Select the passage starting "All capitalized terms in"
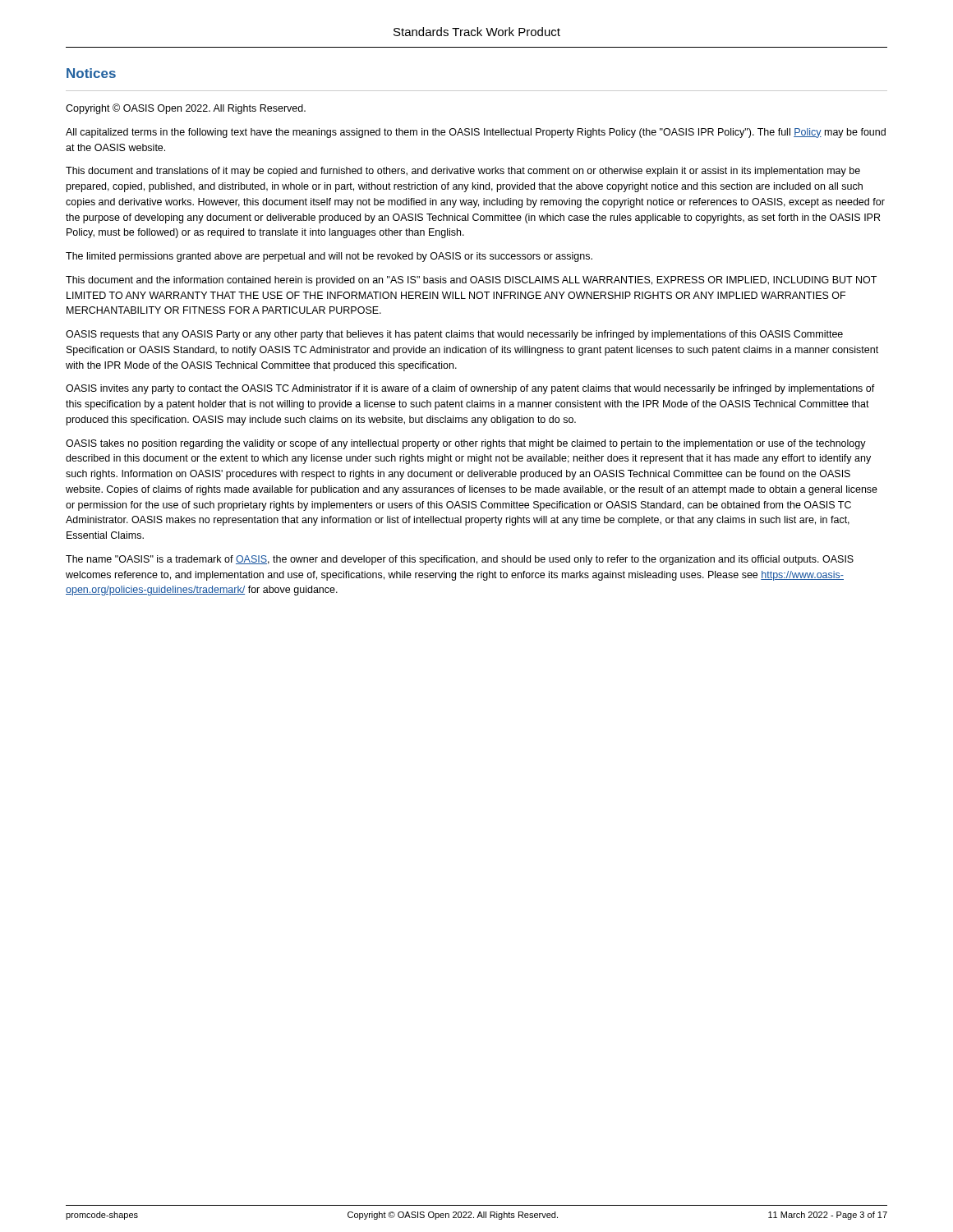The image size is (953, 1232). pyautogui.click(x=476, y=140)
